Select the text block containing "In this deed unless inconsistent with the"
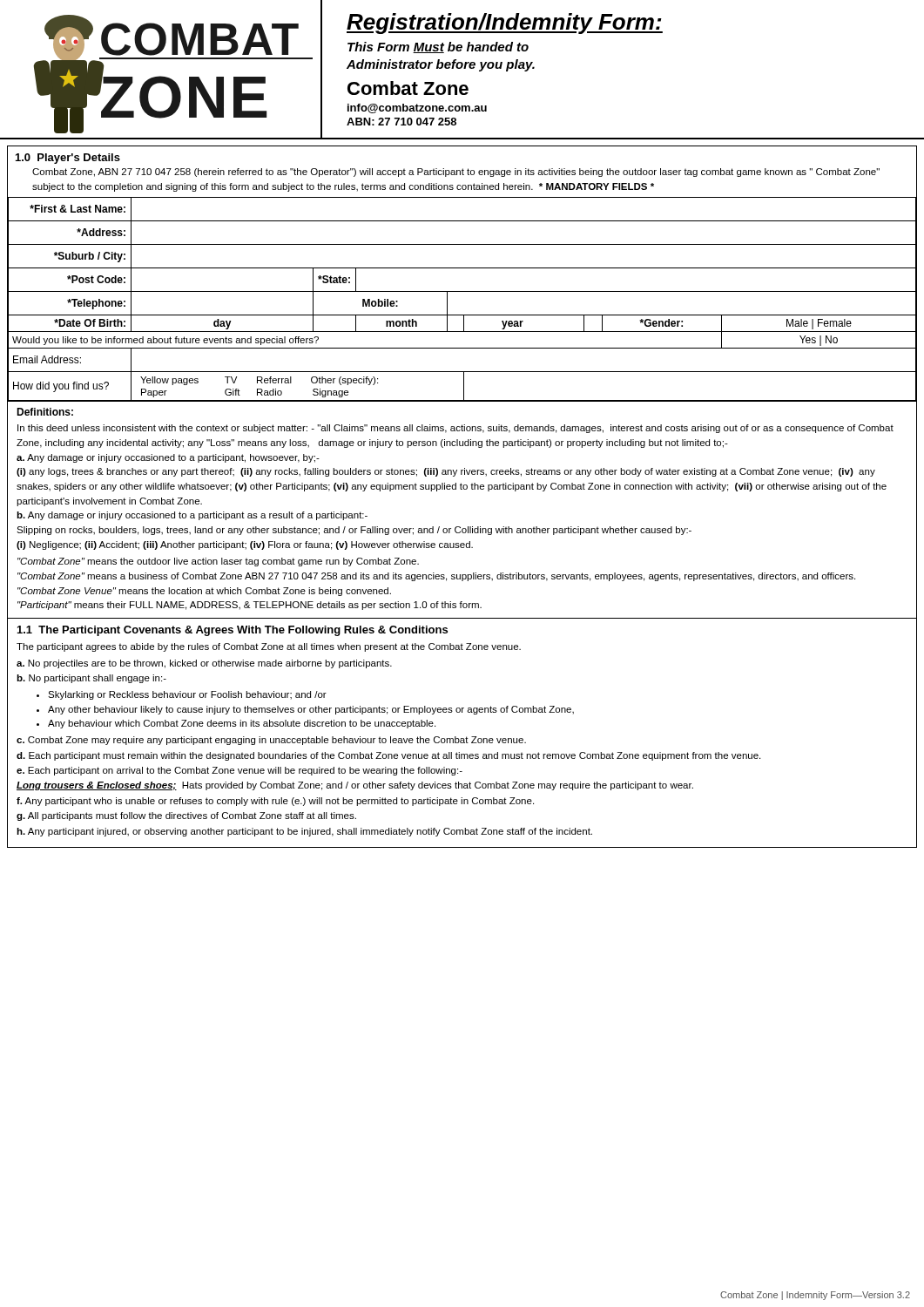 [x=455, y=486]
